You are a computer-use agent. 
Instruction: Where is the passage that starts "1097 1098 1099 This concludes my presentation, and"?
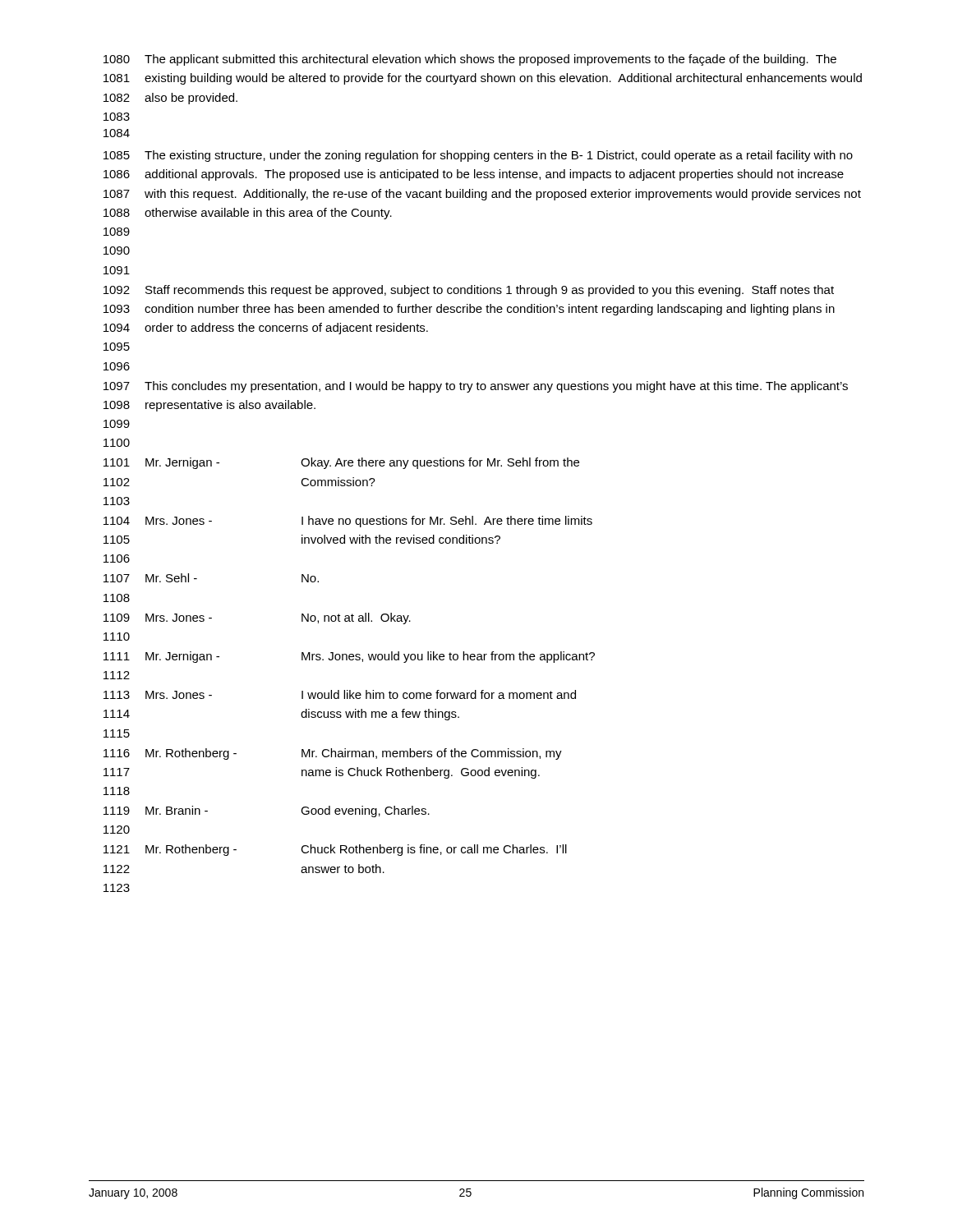point(476,387)
